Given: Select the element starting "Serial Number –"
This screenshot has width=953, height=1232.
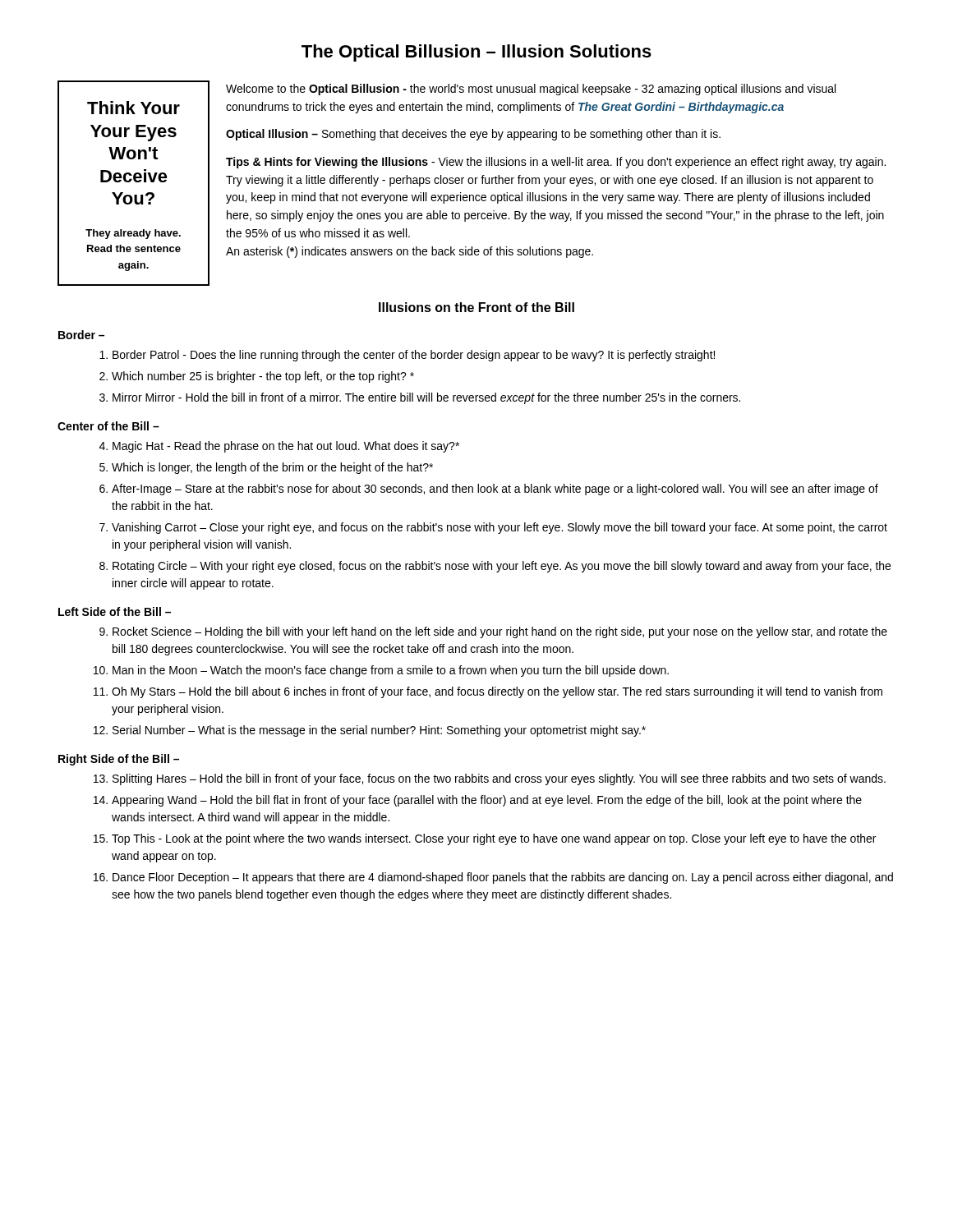Looking at the screenshot, I should [x=379, y=730].
